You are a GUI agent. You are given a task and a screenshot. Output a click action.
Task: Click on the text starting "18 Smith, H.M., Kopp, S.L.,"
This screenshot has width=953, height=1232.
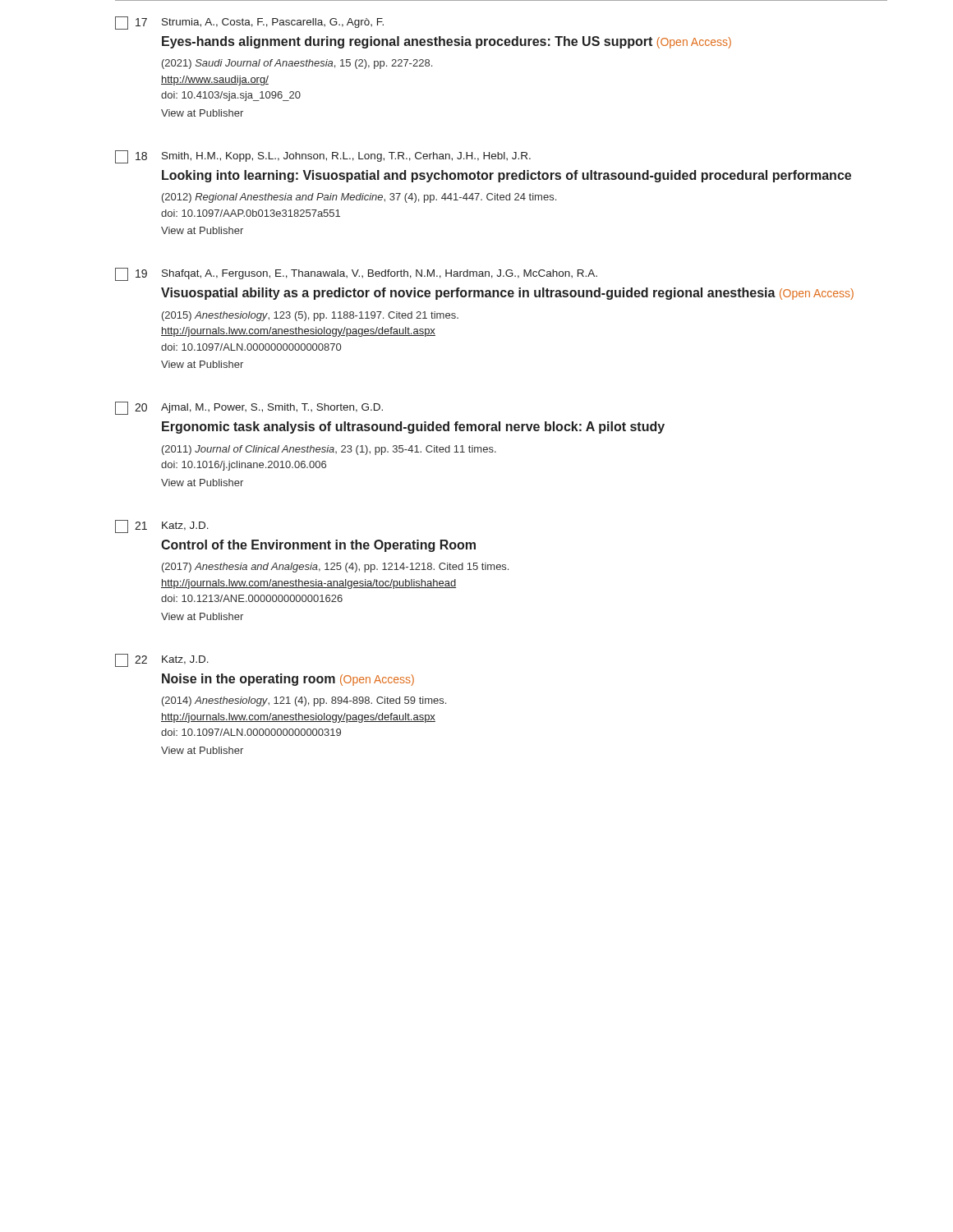click(x=501, y=193)
